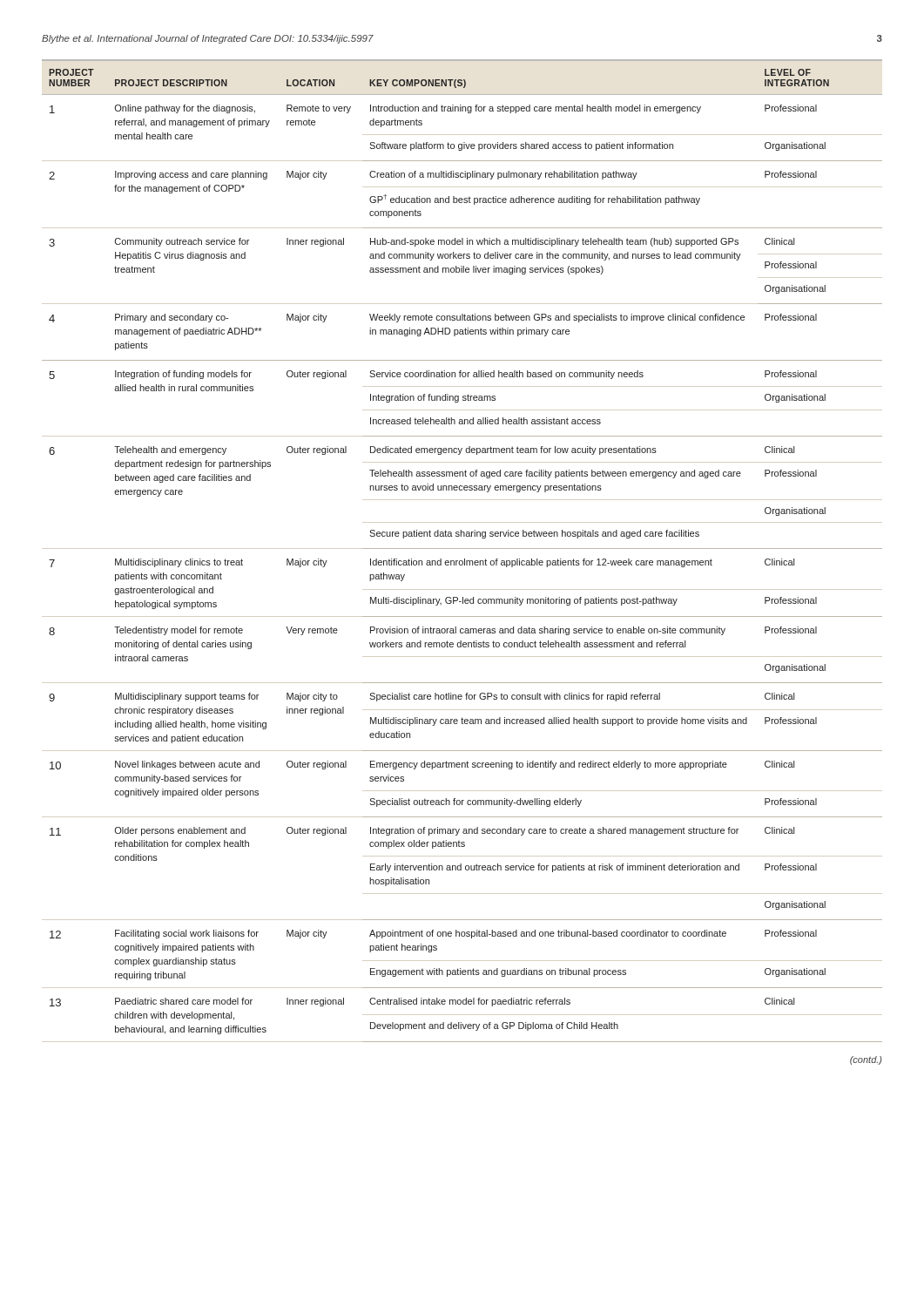Click on the table containing "PROJECT DESCRIPTION"

coord(462,551)
